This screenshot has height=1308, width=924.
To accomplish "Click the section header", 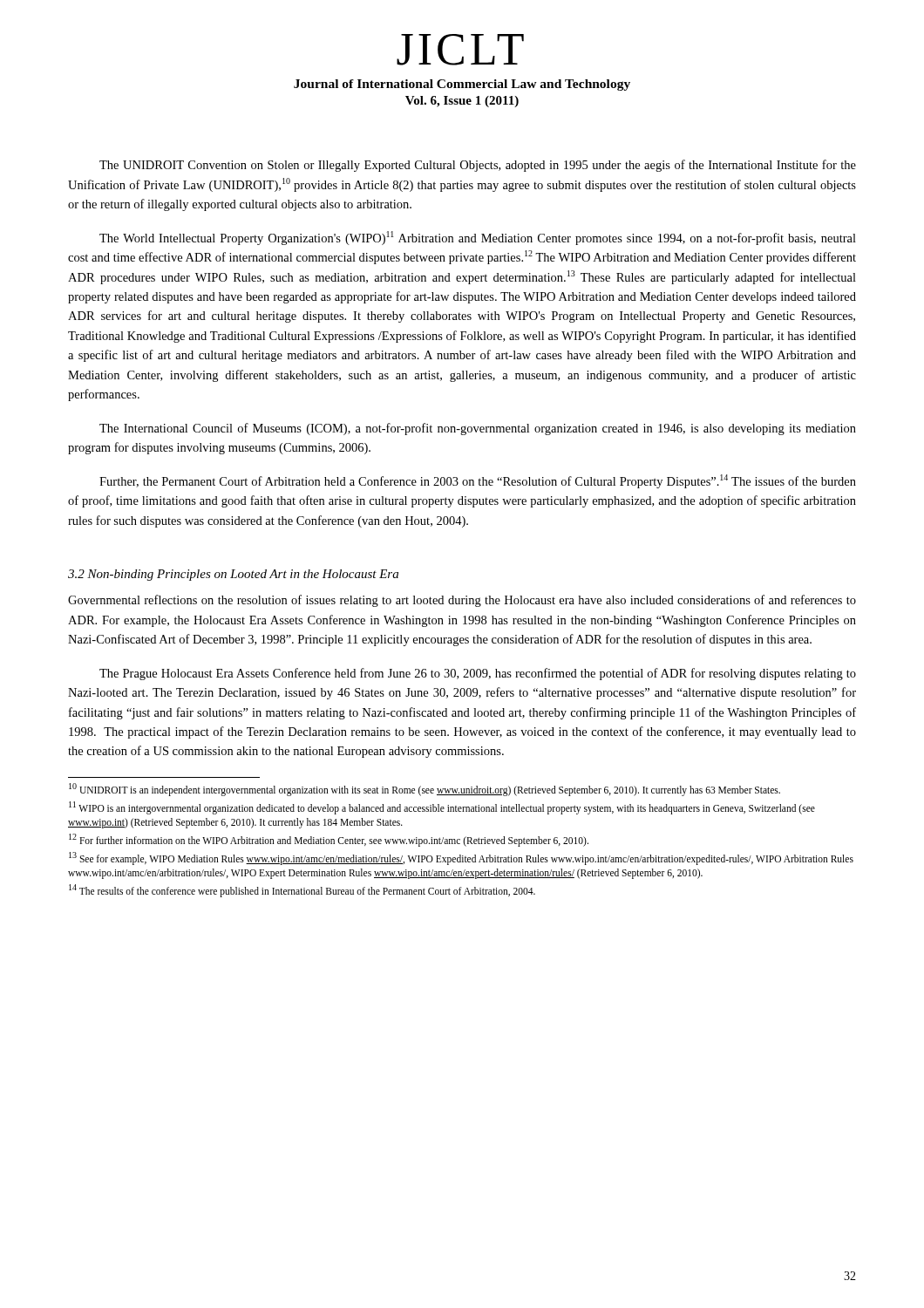I will coord(233,574).
